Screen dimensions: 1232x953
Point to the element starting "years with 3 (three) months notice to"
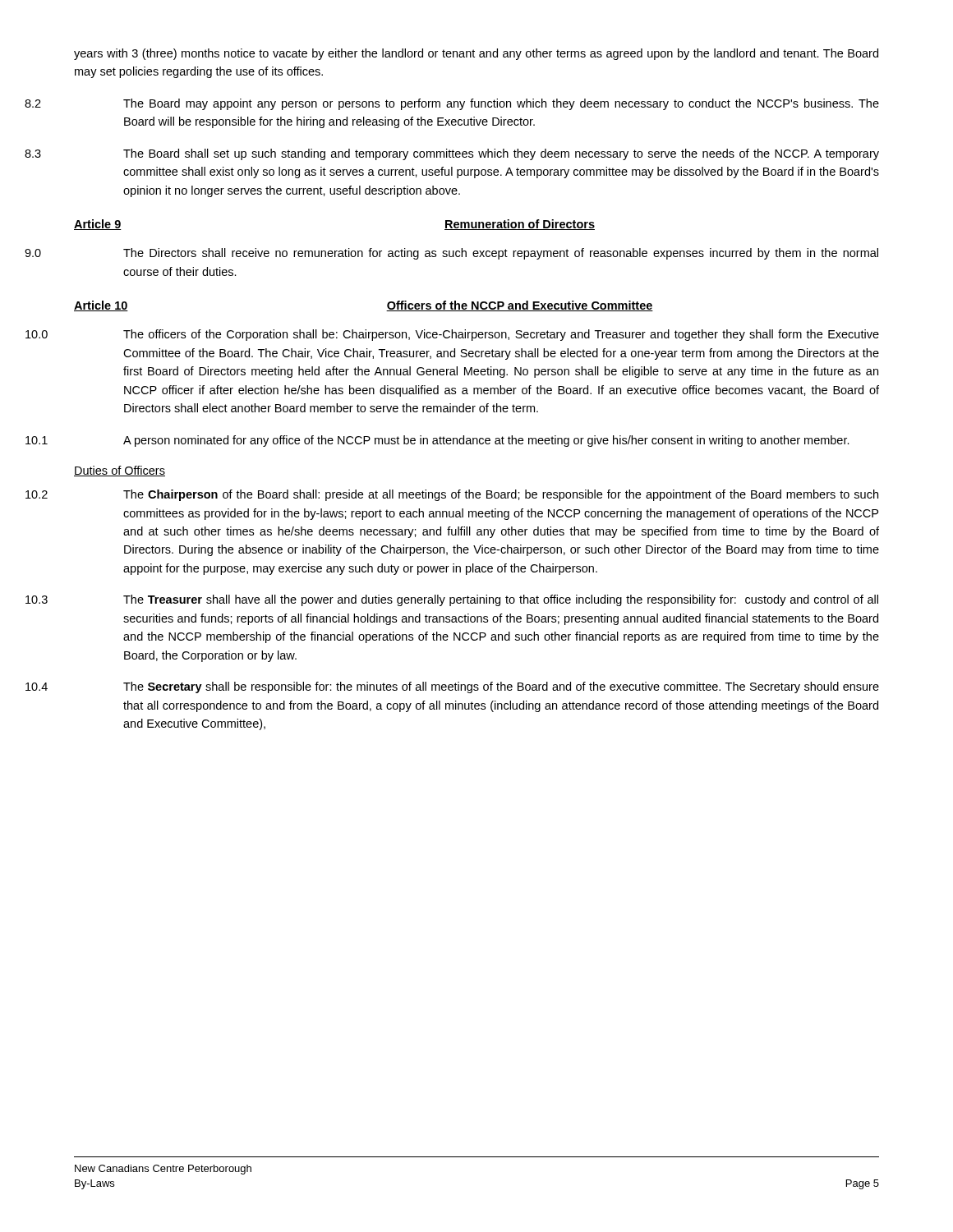pos(476,63)
